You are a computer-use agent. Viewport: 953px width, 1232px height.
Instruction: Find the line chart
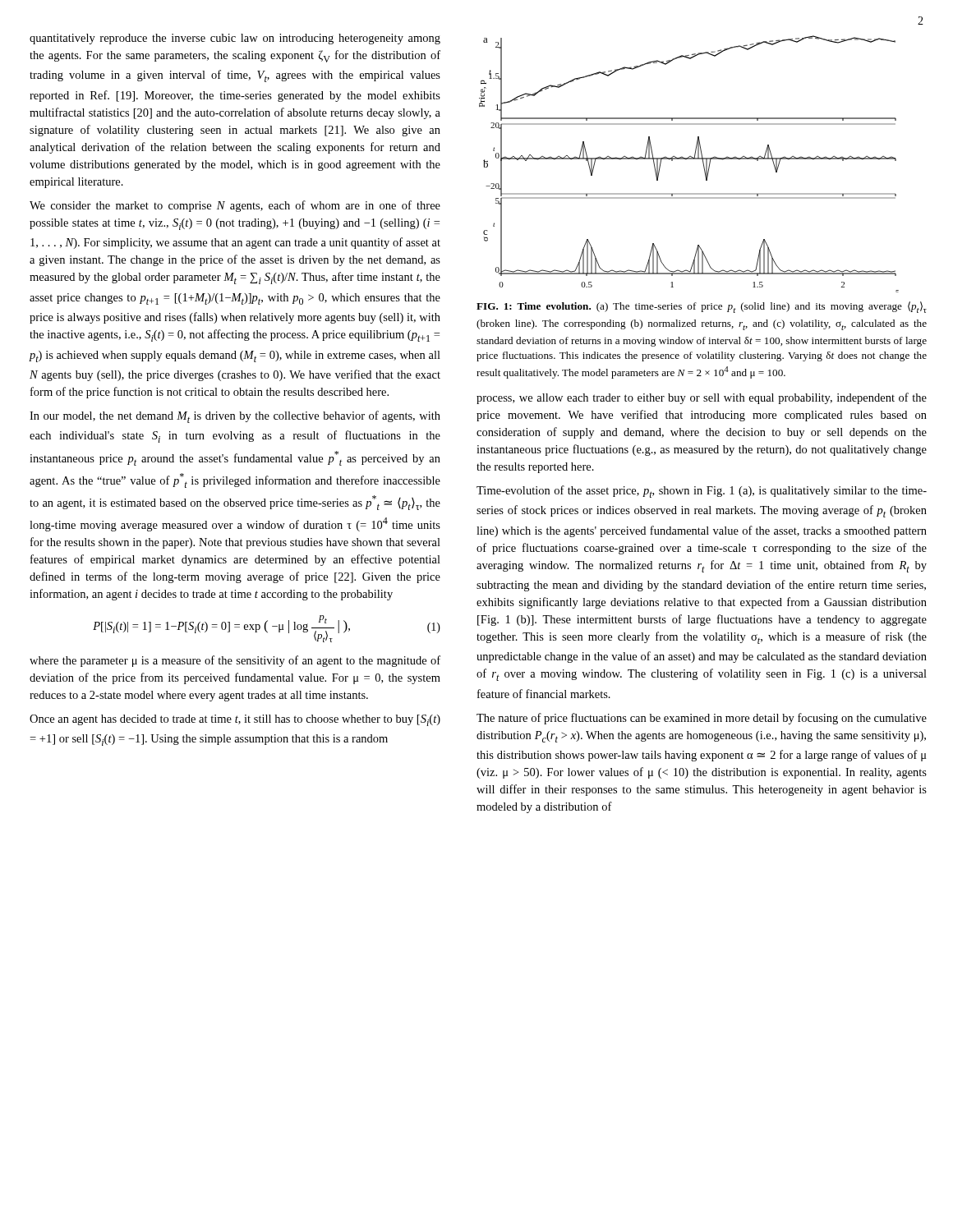coord(702,161)
